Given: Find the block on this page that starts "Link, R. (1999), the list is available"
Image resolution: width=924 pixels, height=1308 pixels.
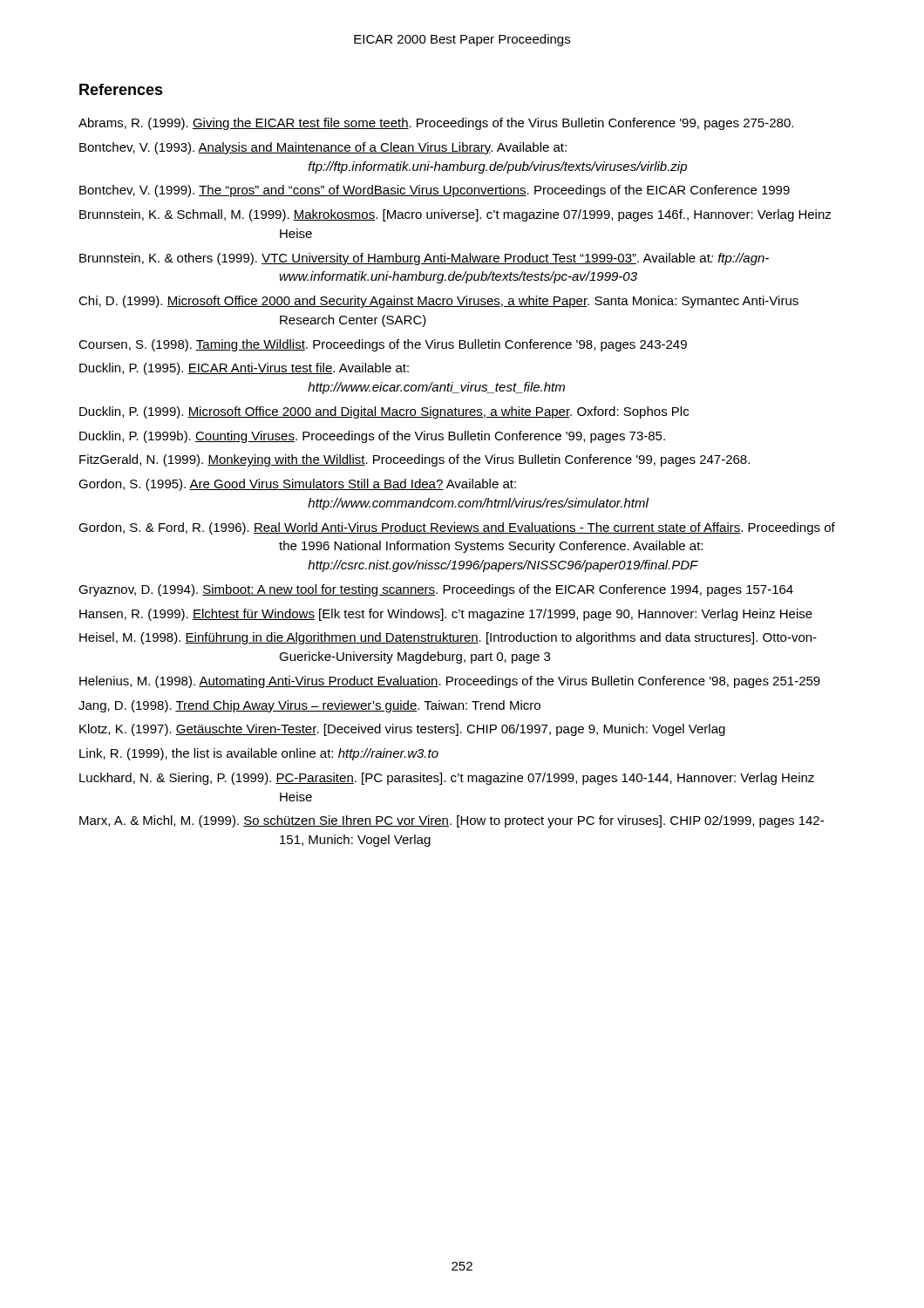Looking at the screenshot, I should click(259, 754).
